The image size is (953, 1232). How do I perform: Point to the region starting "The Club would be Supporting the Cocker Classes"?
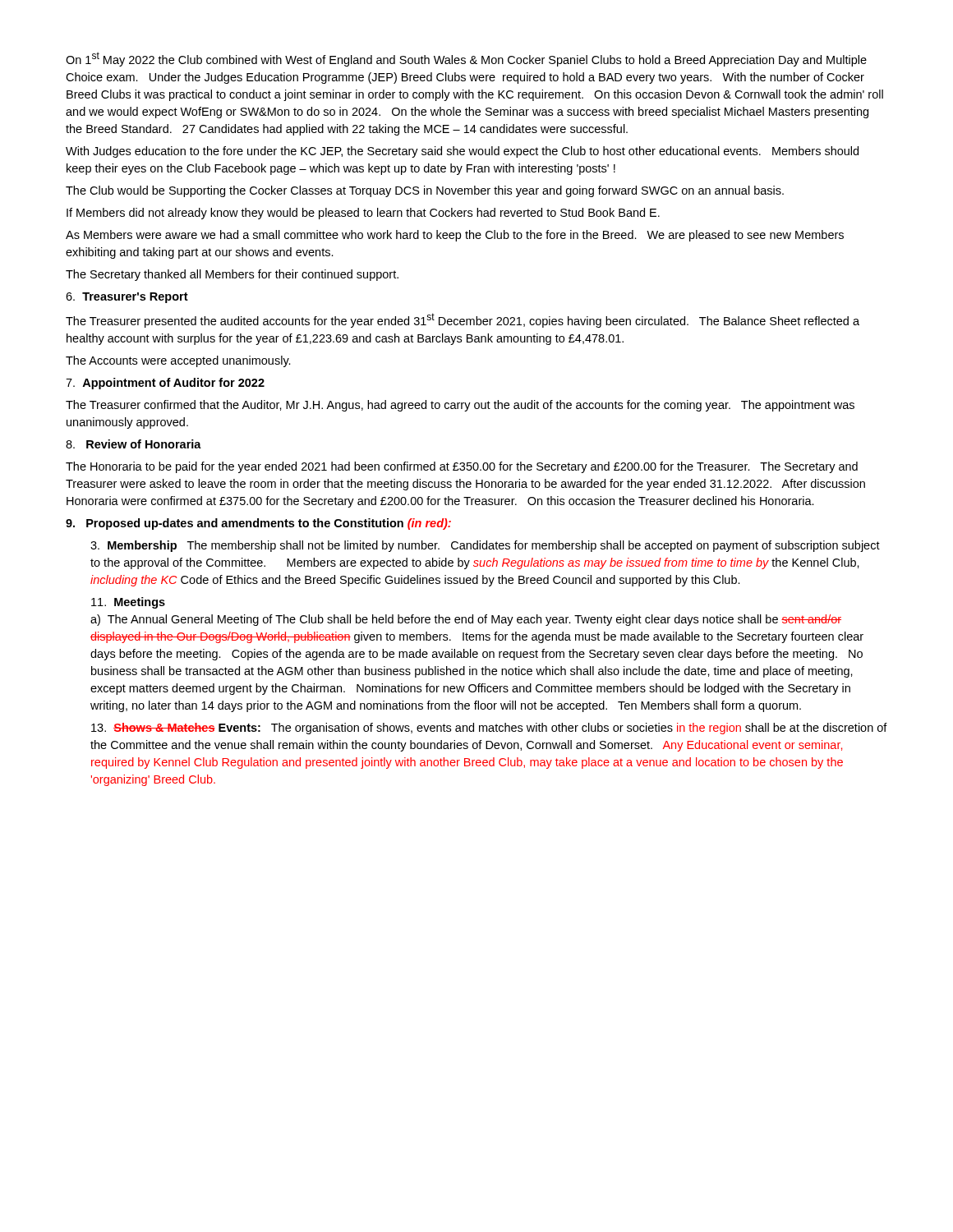(425, 191)
